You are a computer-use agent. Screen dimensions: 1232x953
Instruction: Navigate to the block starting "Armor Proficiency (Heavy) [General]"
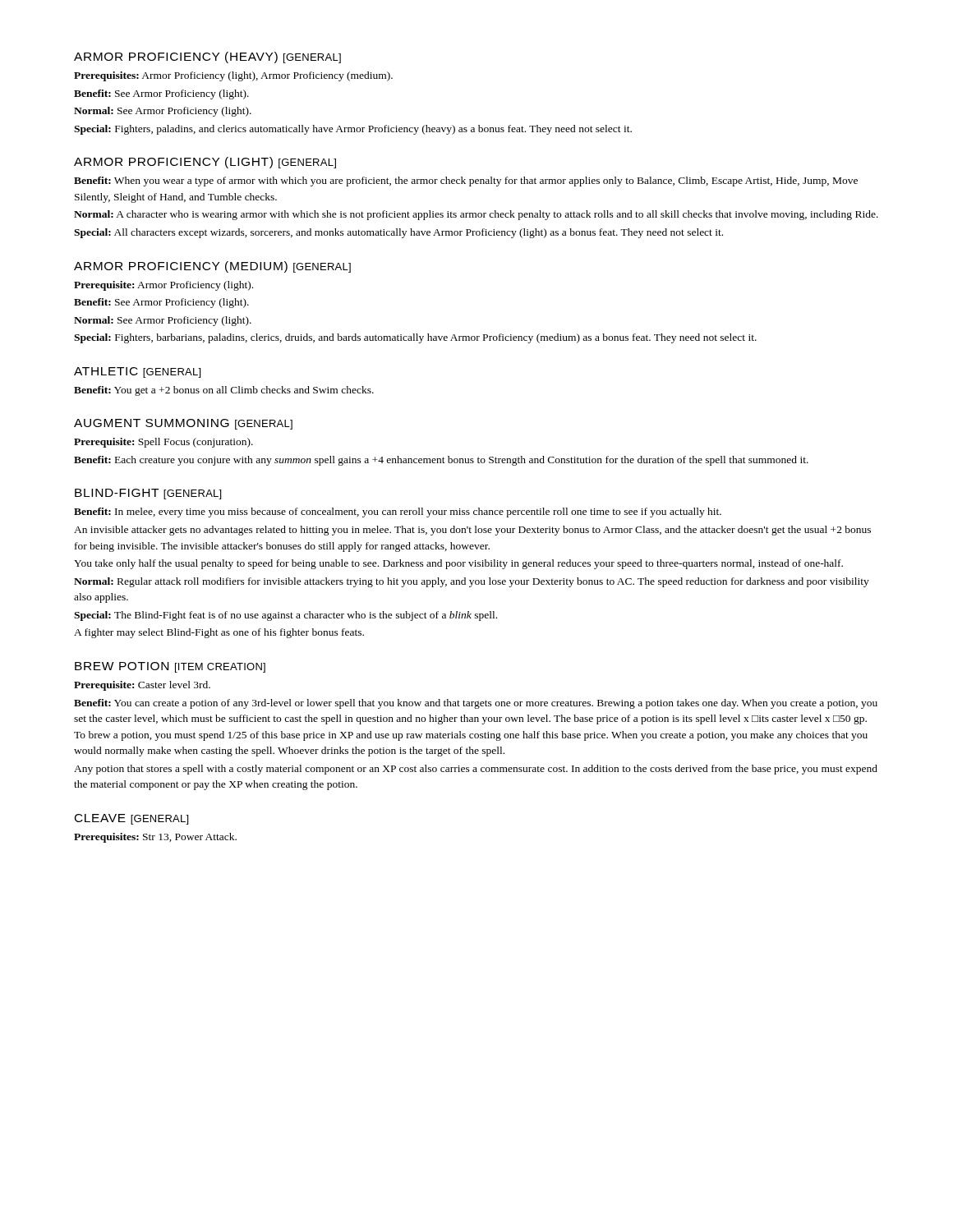coord(207,57)
